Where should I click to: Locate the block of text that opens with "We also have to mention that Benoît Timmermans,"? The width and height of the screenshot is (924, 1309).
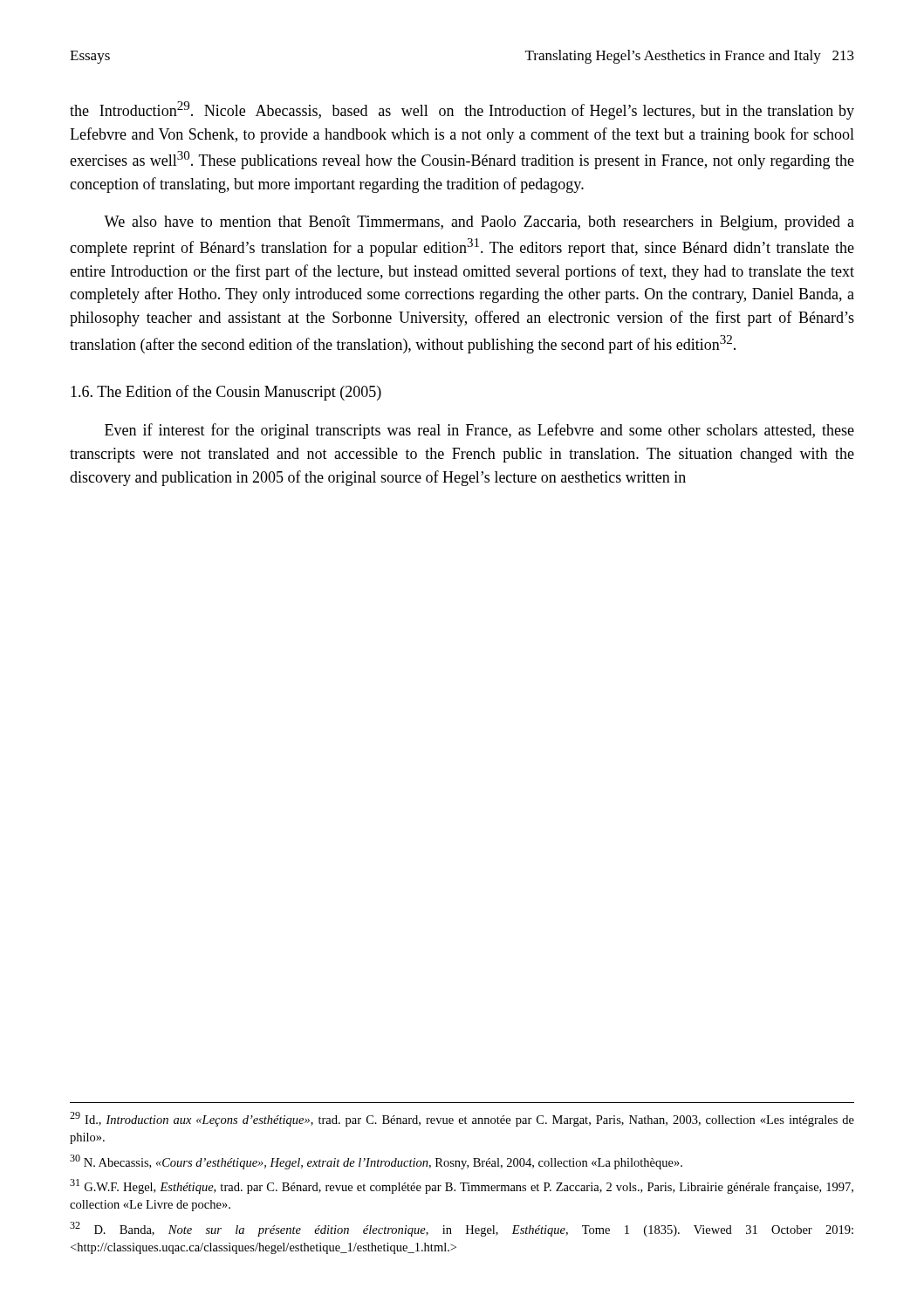coord(462,283)
